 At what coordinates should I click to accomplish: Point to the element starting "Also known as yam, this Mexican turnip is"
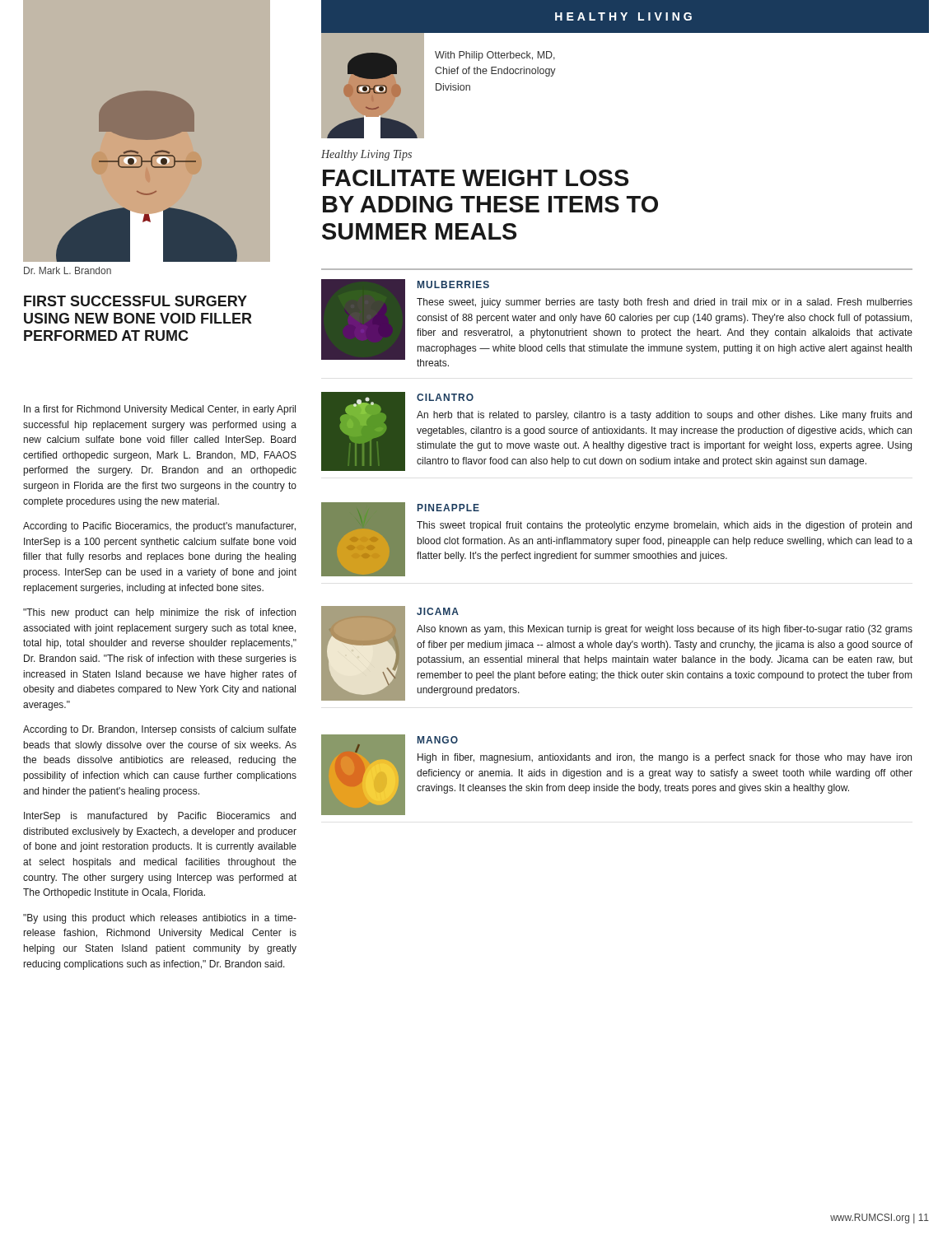tap(665, 660)
